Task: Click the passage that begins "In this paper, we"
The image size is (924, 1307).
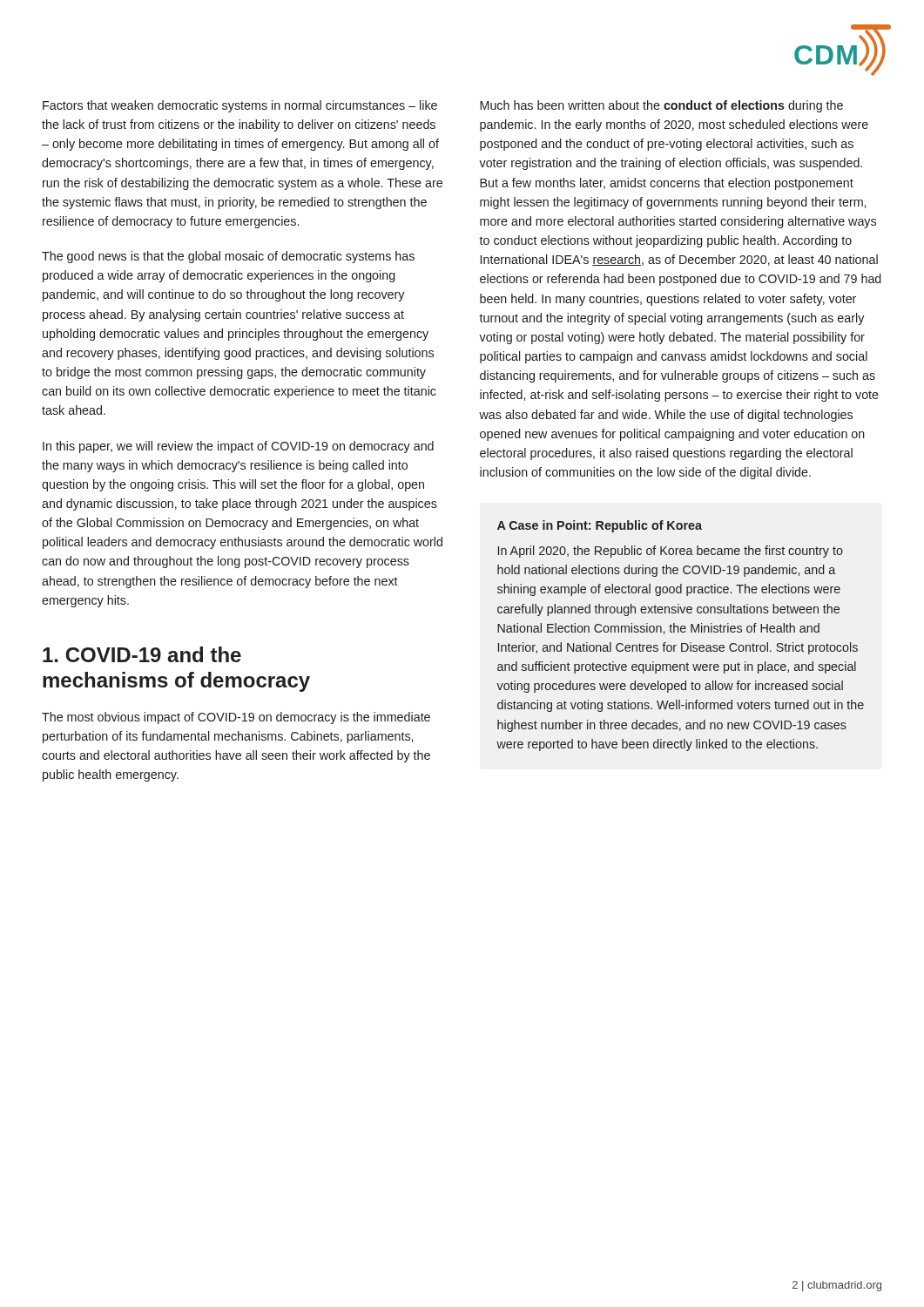Action: (243, 523)
